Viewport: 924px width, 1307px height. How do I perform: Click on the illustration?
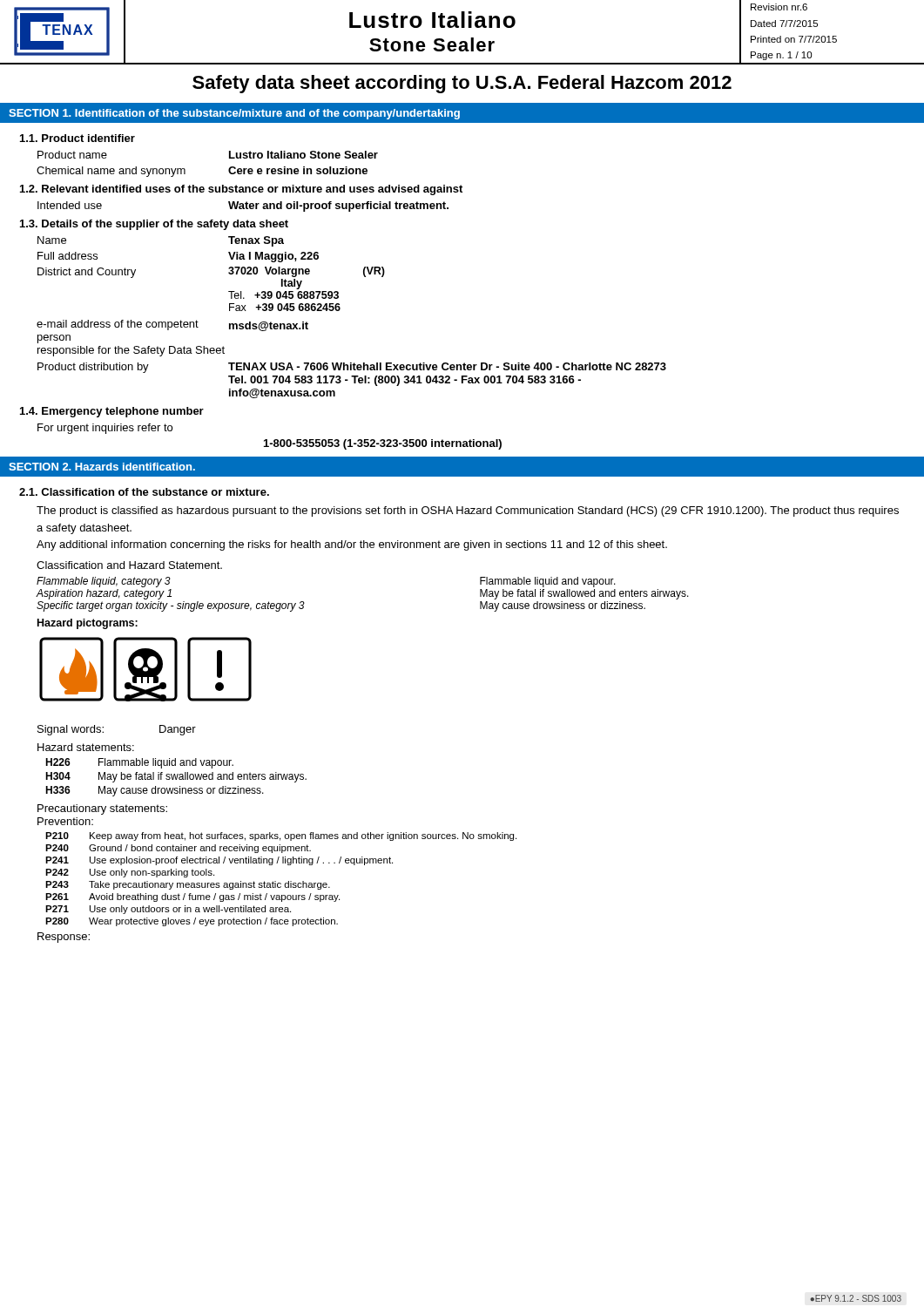(x=462, y=674)
